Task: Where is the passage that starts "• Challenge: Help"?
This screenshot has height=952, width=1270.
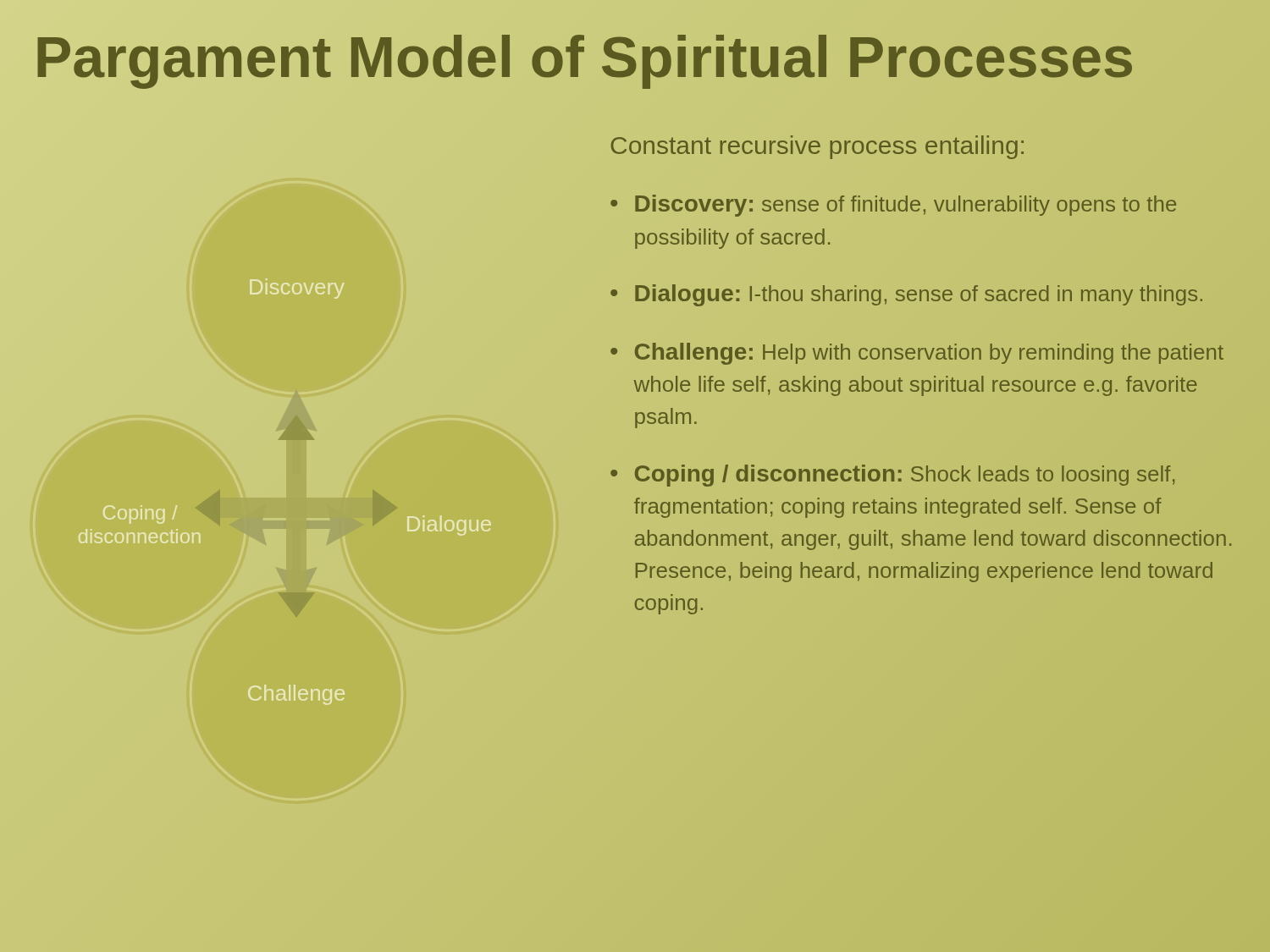Action: coord(927,384)
